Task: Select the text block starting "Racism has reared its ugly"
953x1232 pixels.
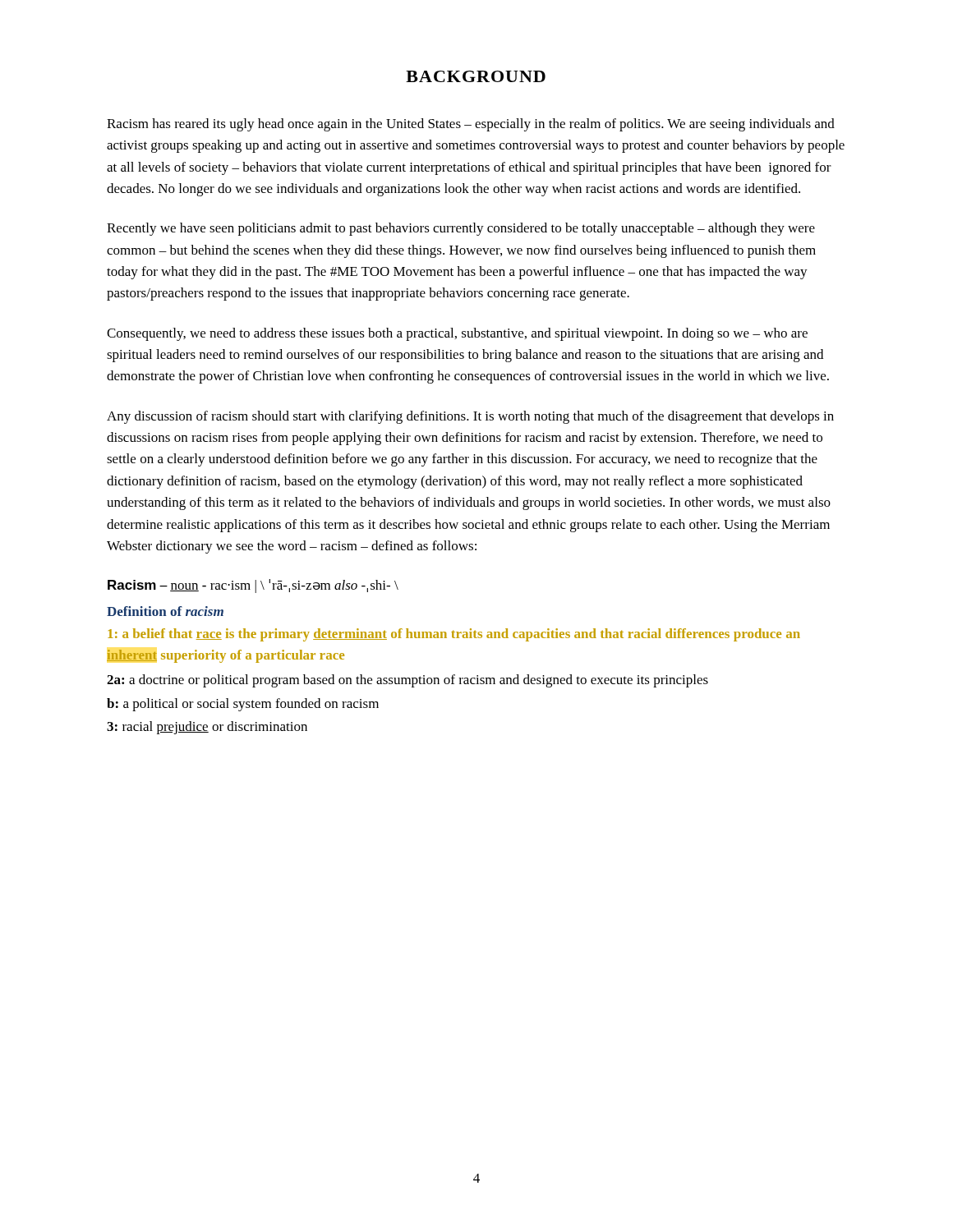Action: coord(476,156)
